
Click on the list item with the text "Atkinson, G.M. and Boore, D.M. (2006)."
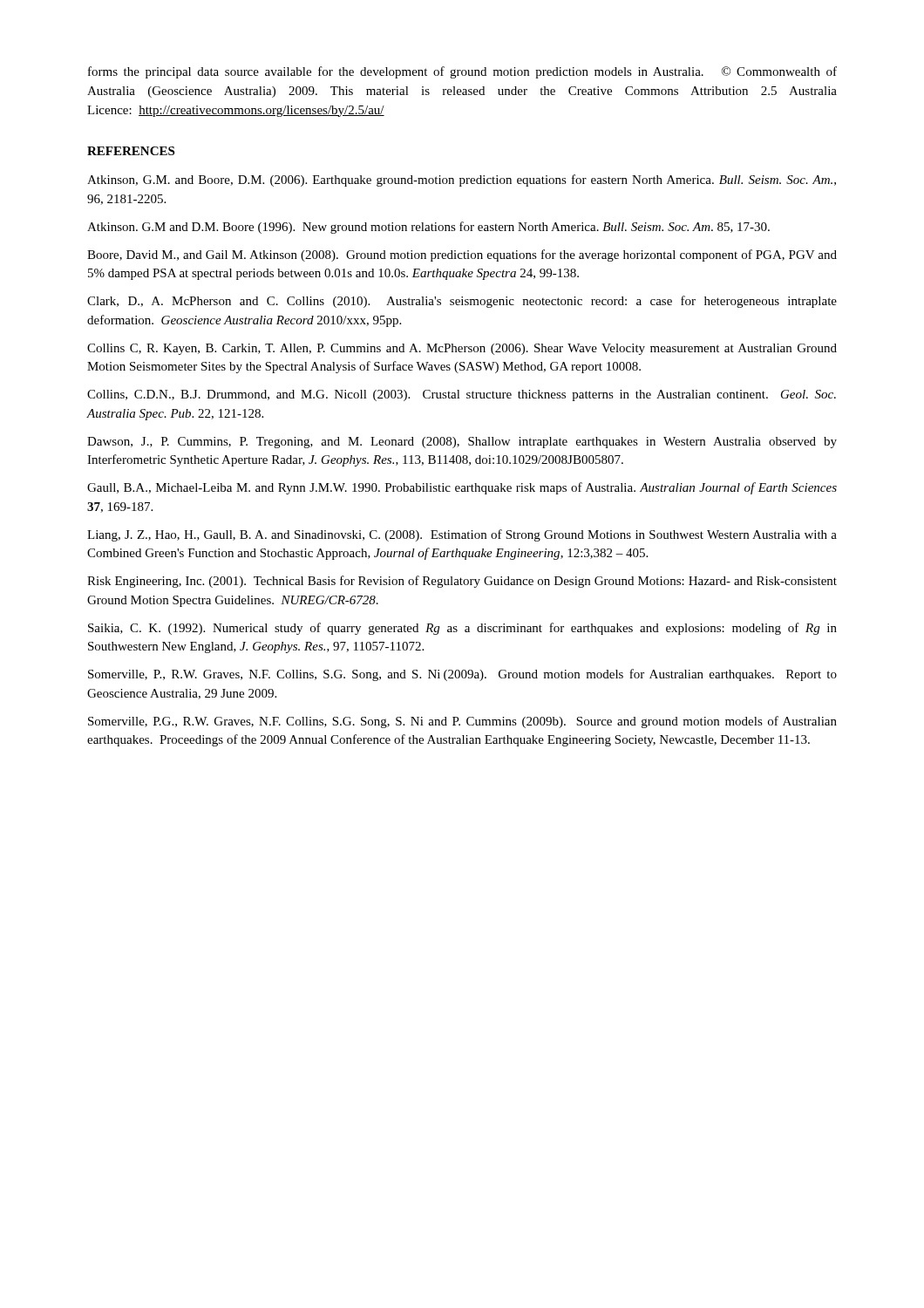tap(462, 189)
